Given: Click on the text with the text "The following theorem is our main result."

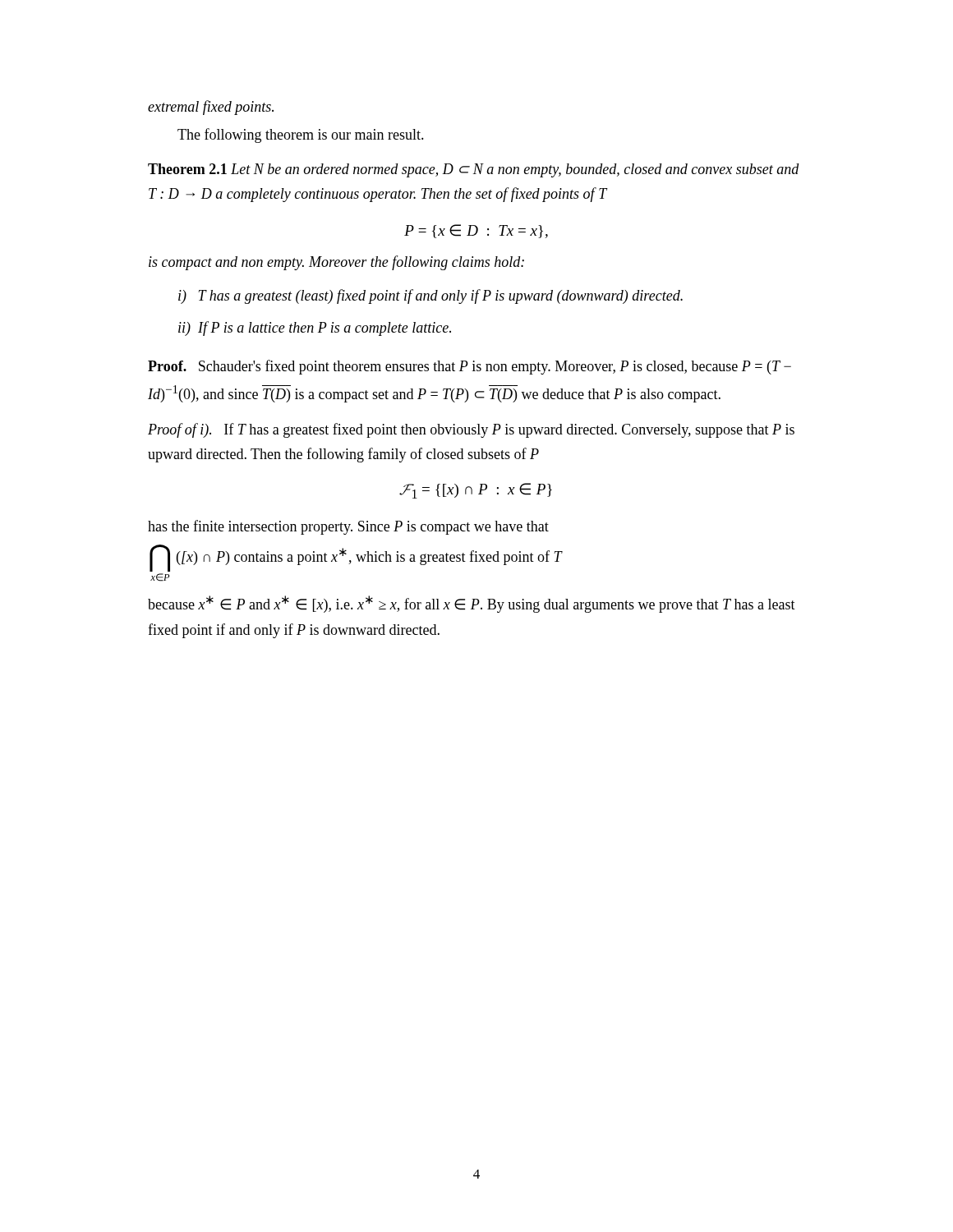Looking at the screenshot, I should pyautogui.click(x=301, y=134).
